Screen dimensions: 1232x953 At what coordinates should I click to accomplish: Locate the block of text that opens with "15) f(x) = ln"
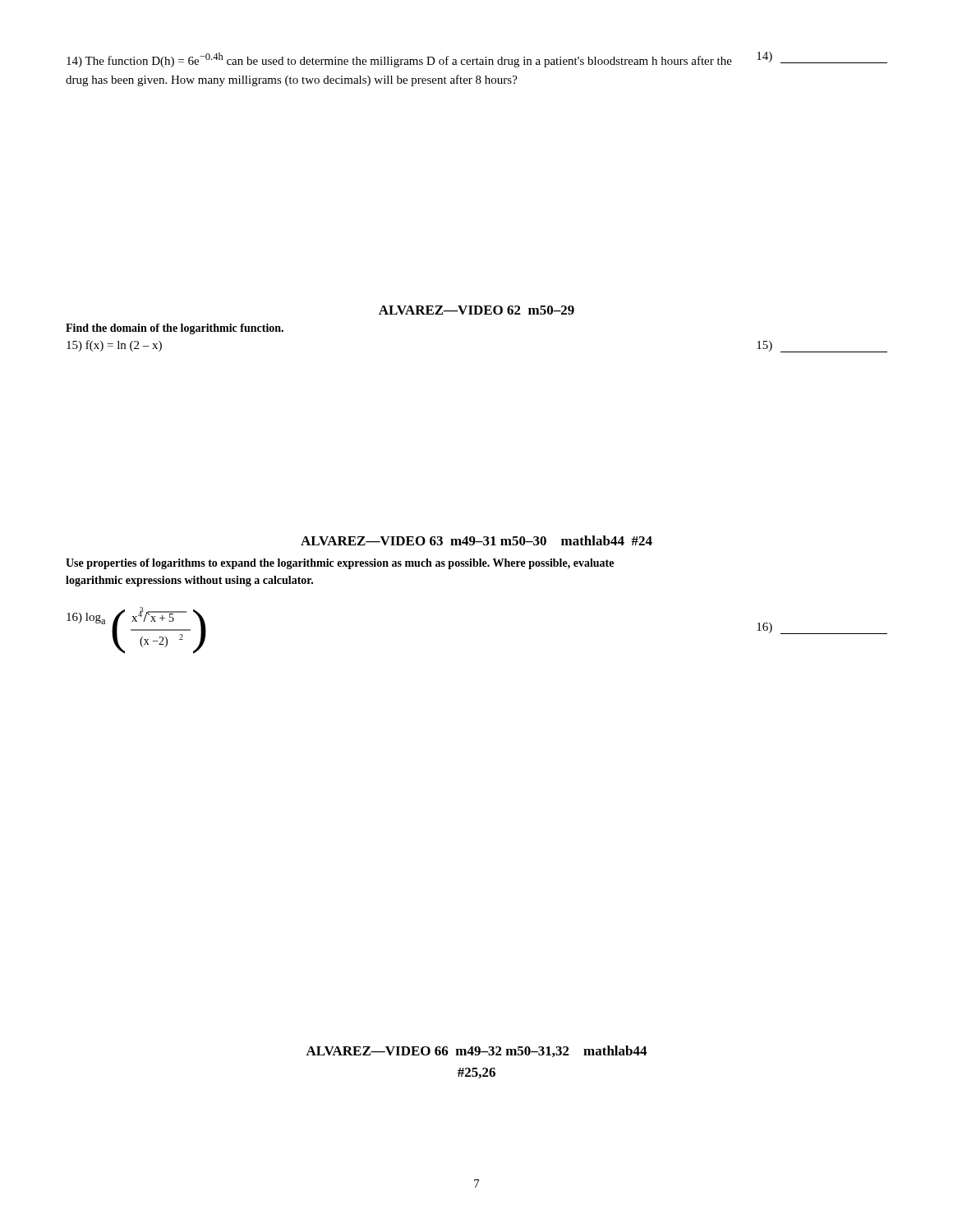121,346
